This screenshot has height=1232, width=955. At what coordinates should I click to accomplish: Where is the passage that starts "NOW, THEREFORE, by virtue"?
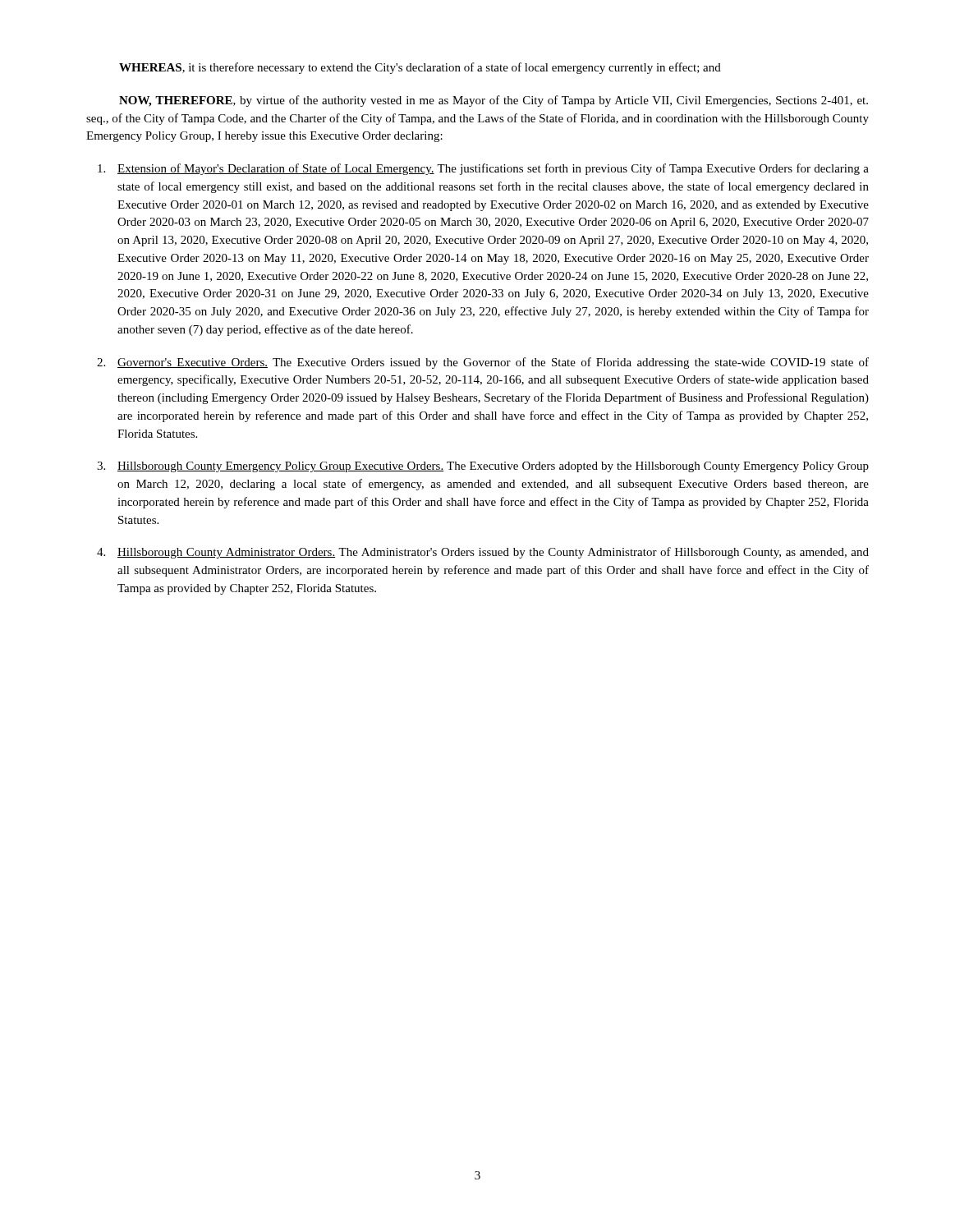point(478,118)
